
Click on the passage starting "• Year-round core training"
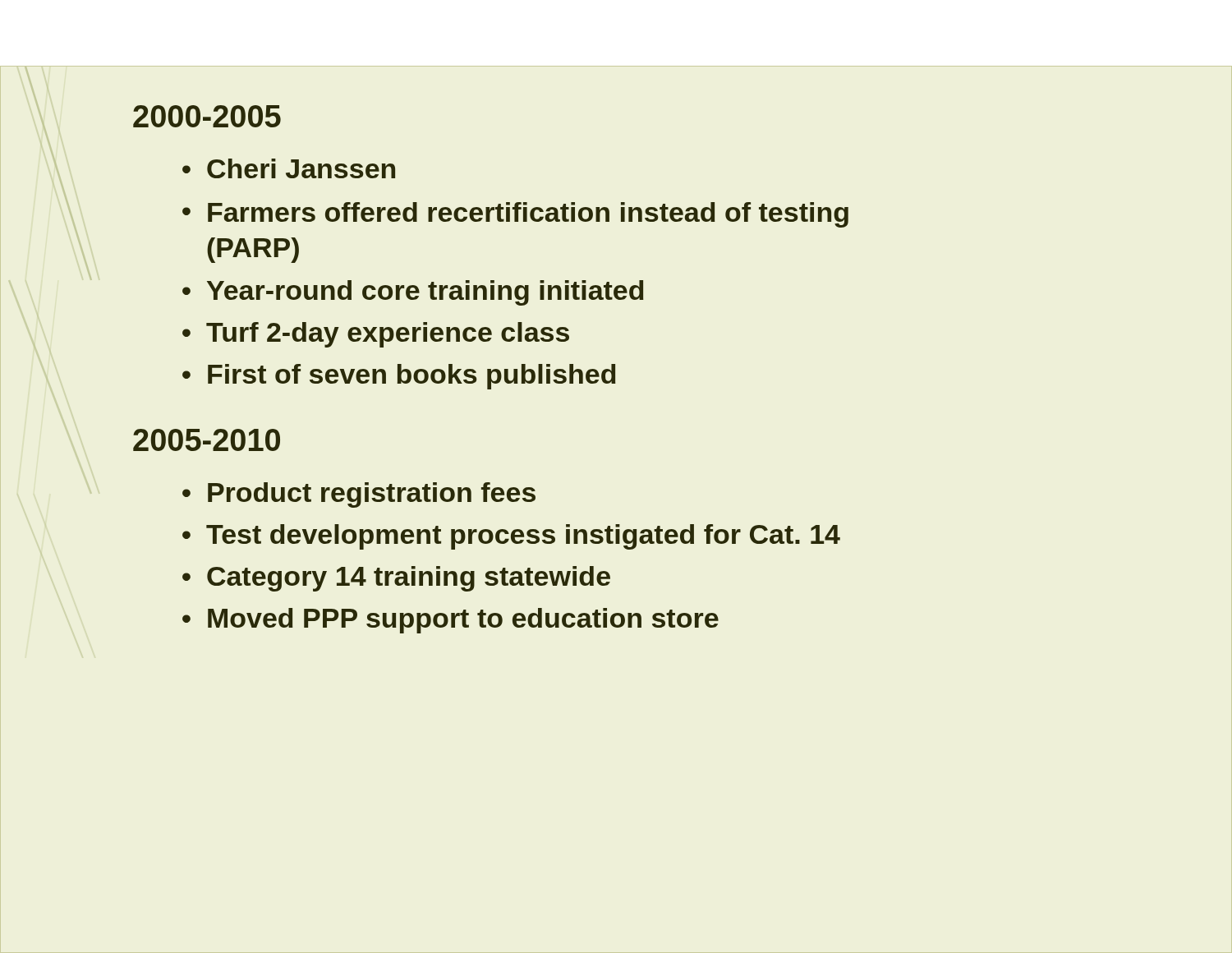click(x=413, y=290)
